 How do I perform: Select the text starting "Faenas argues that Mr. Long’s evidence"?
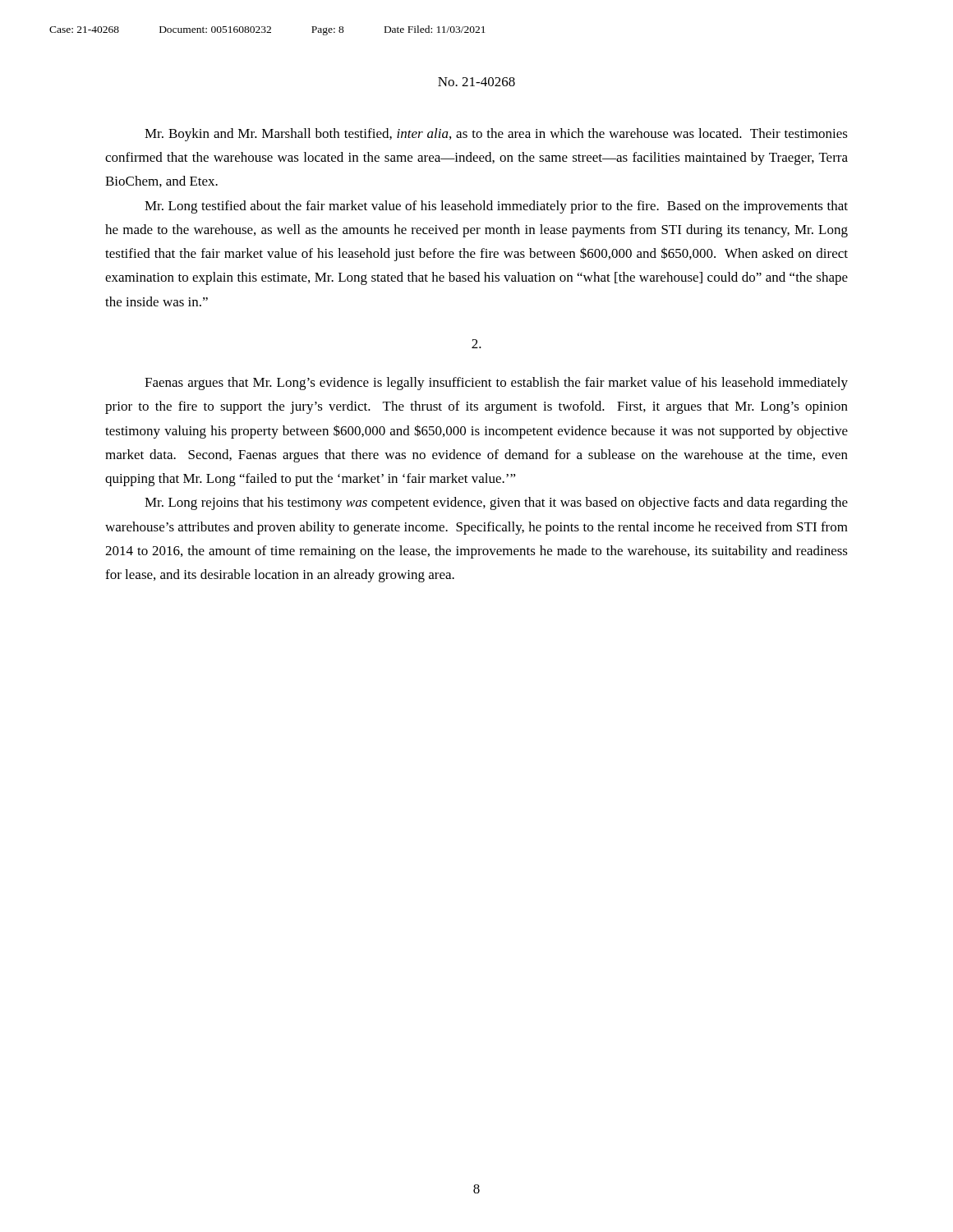coord(476,430)
